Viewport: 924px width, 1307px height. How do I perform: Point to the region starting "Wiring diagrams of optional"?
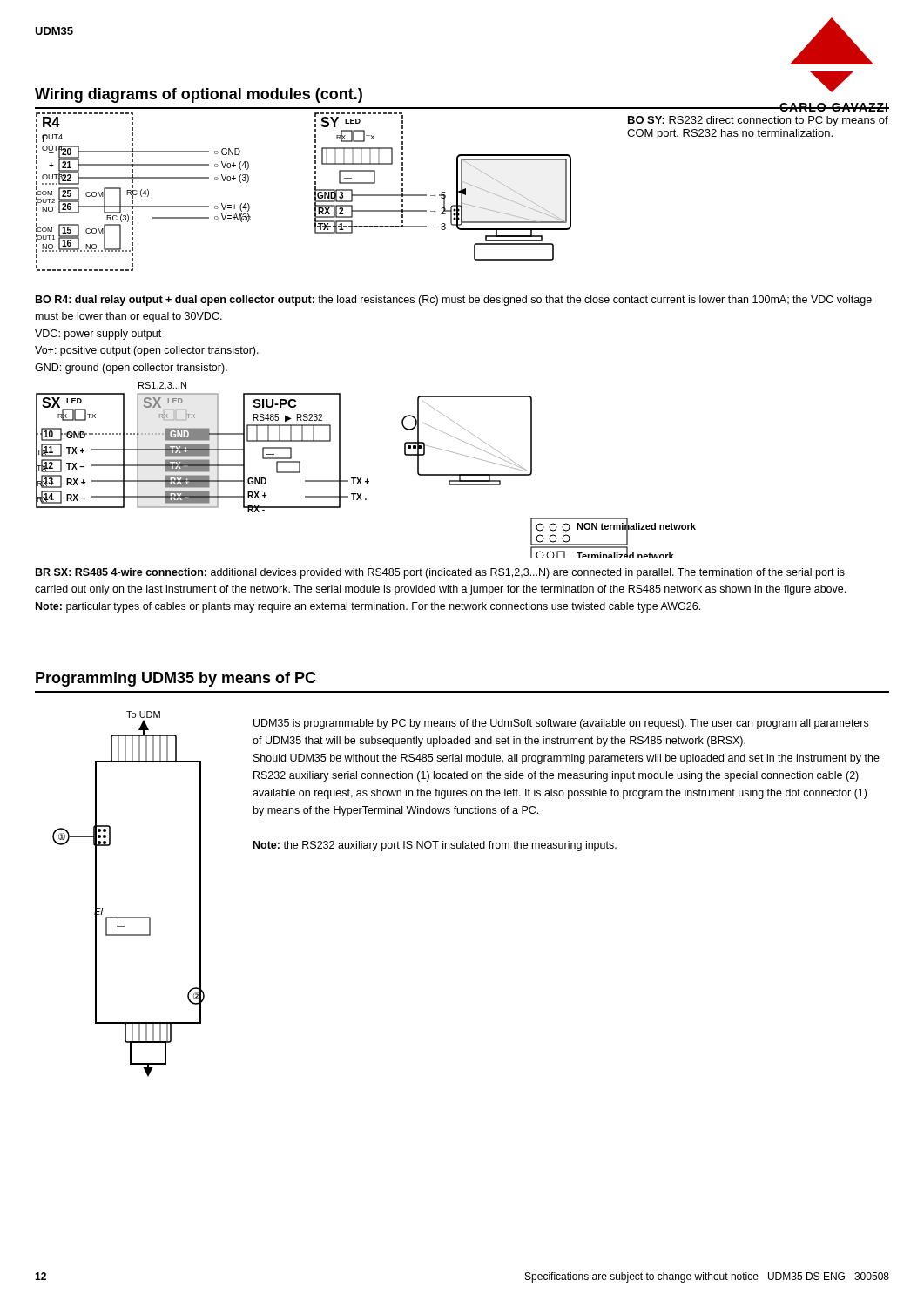click(x=199, y=94)
